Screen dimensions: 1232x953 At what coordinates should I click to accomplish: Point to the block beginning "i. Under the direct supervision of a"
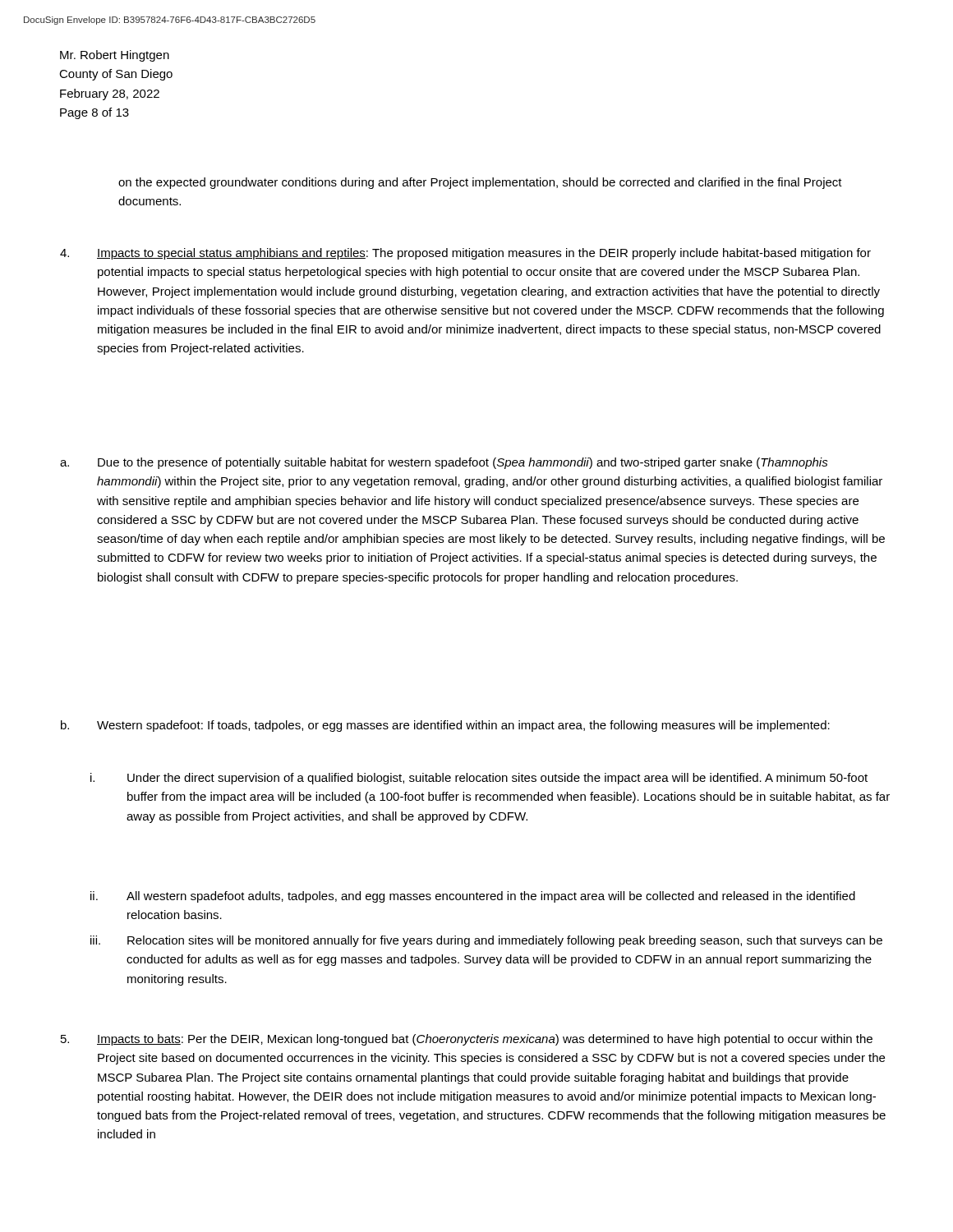pos(491,797)
